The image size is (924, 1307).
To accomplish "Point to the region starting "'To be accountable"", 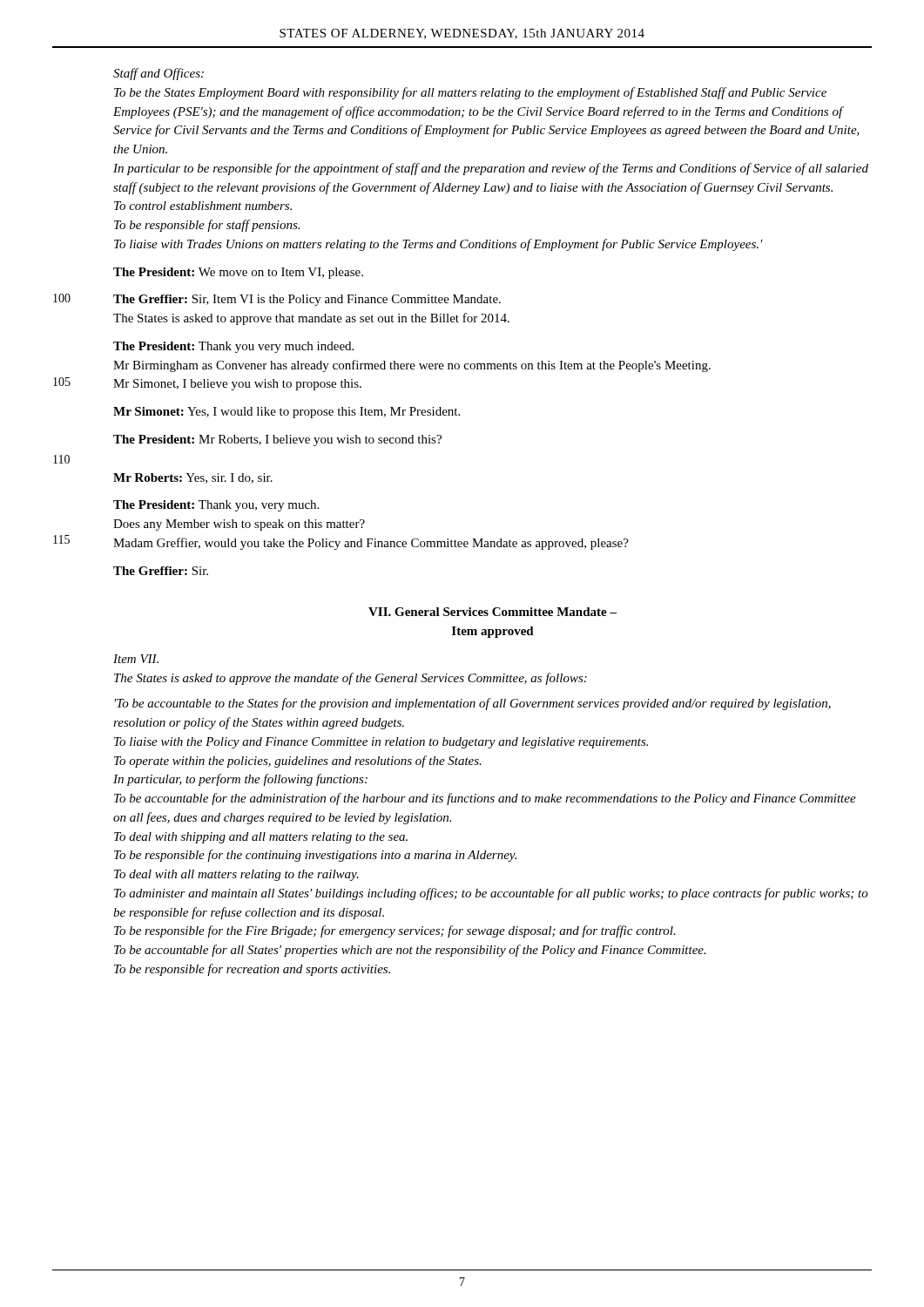I will (x=473, y=704).
